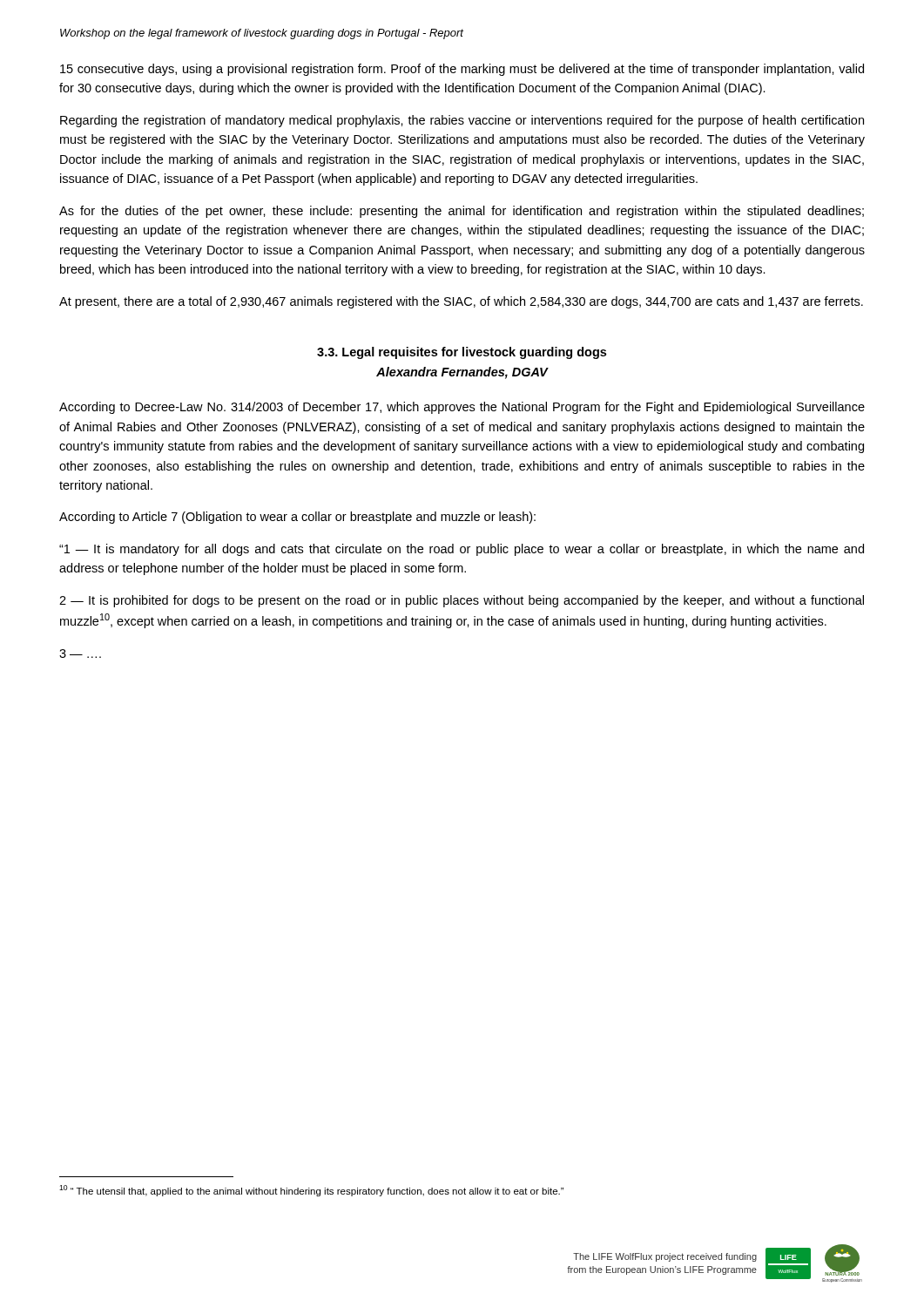
Task: Select the text block that reads "As for the duties of the"
Action: (462, 240)
